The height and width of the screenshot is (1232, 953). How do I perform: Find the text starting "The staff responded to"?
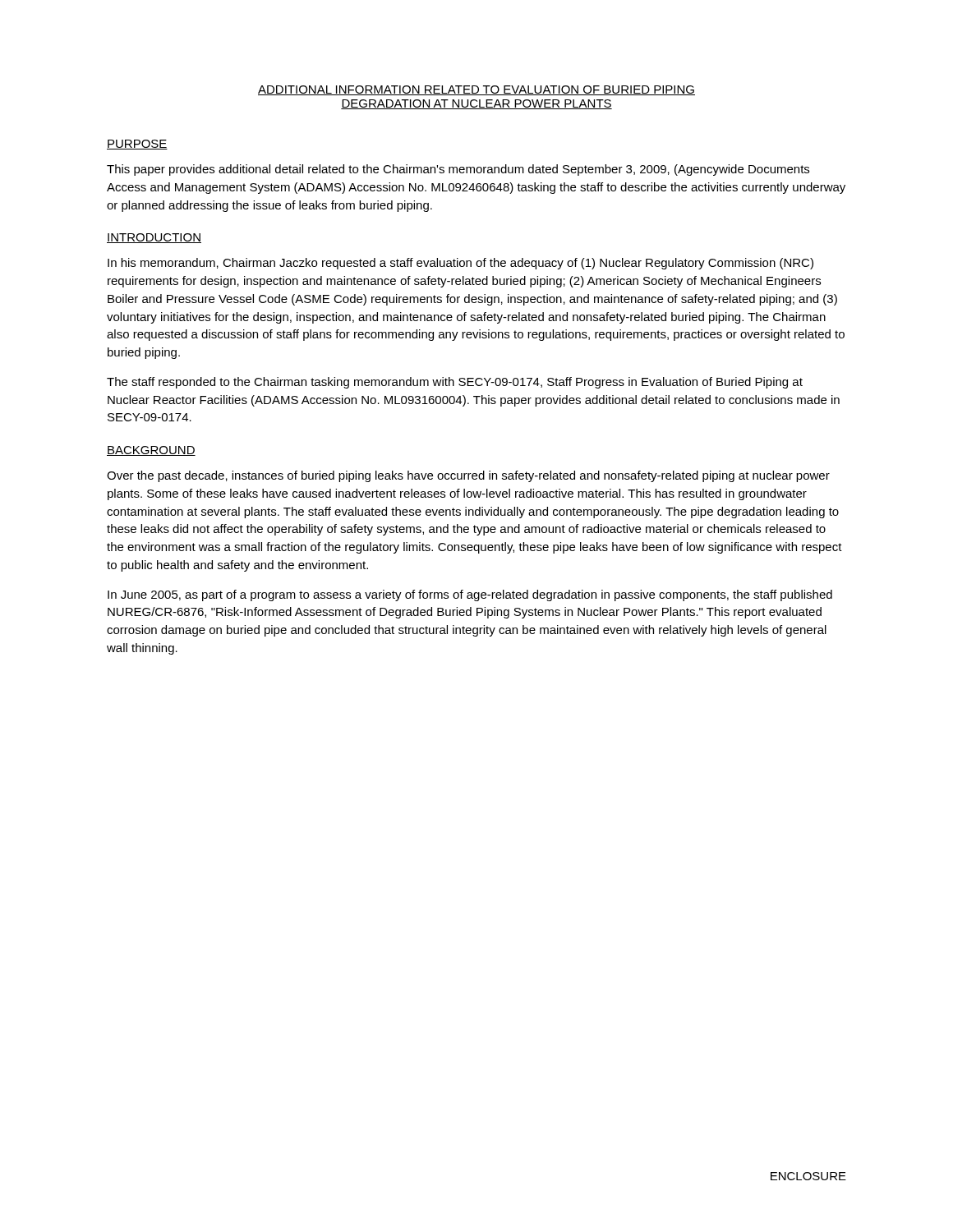(x=476, y=399)
